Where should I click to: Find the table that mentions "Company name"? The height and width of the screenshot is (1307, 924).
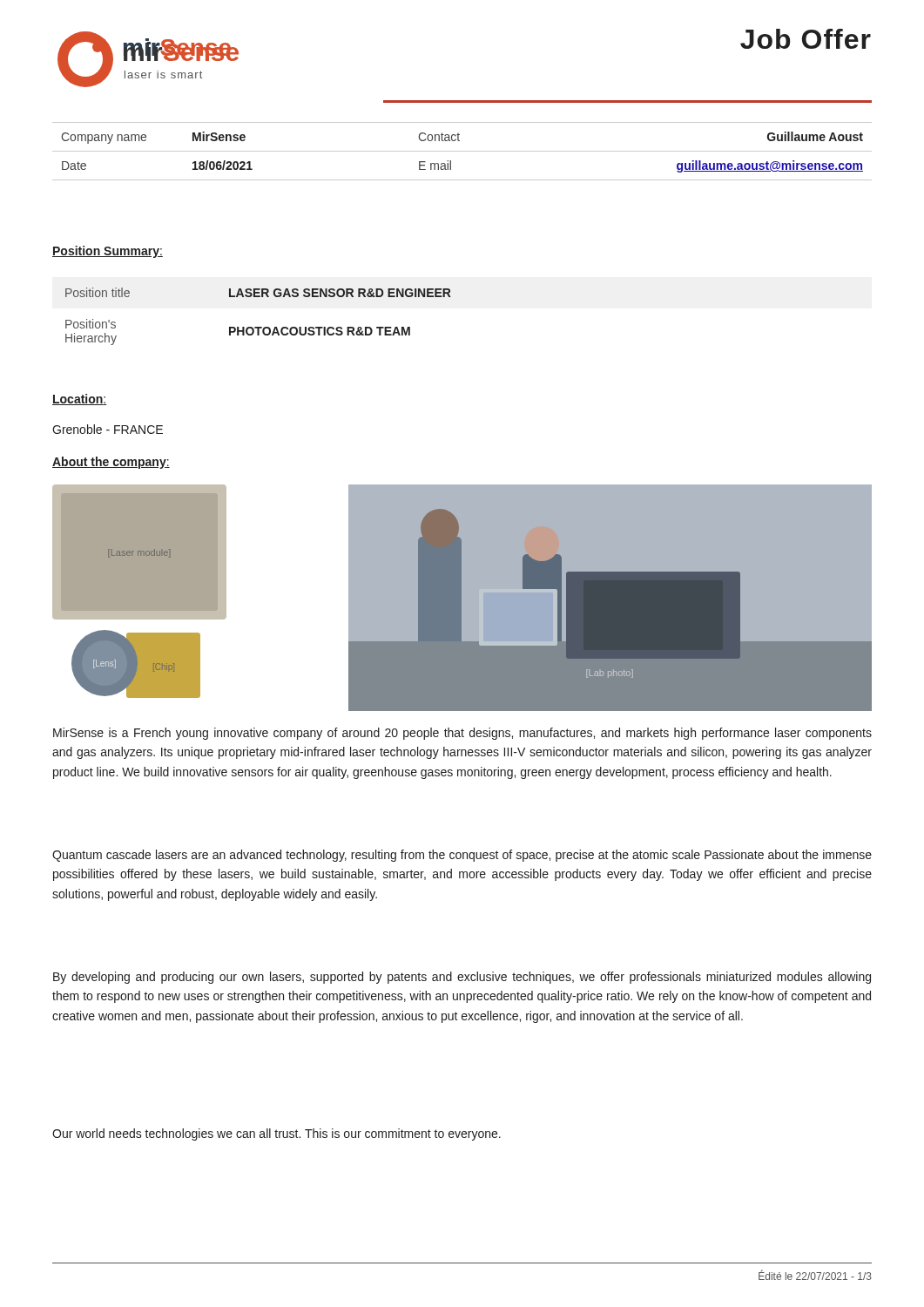pos(462,151)
